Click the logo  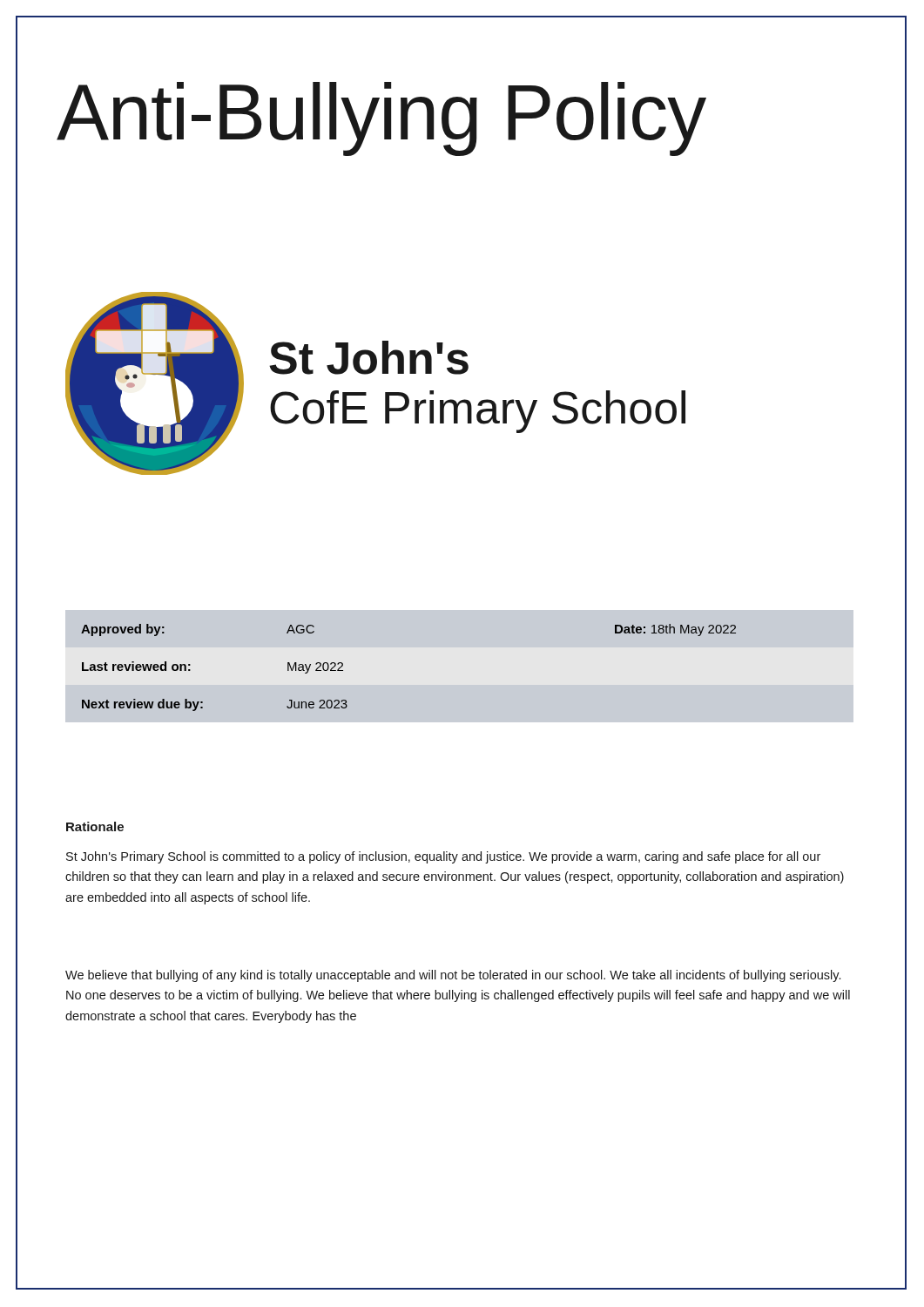coord(444,383)
